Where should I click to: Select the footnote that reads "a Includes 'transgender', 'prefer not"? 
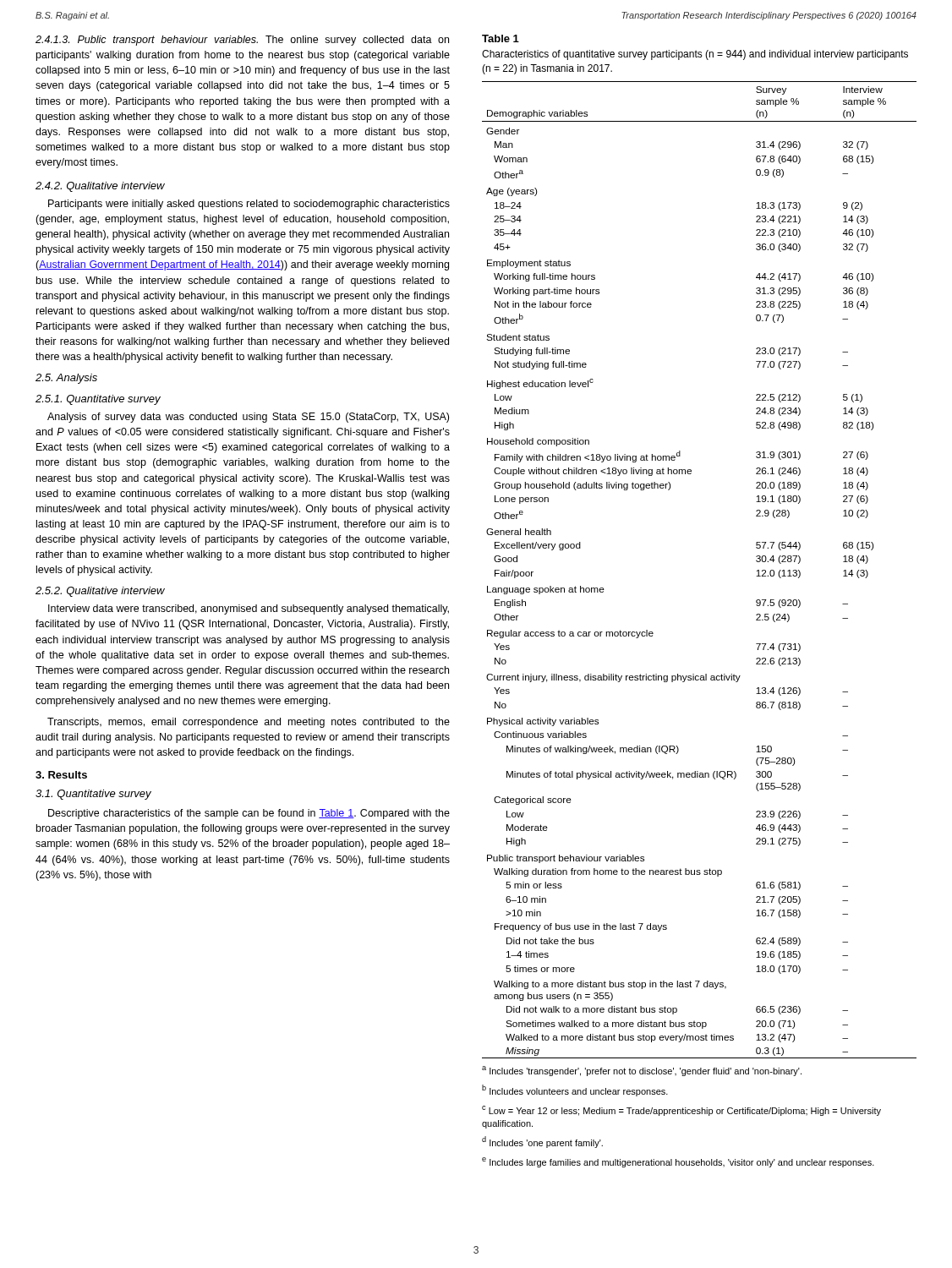(x=642, y=1070)
